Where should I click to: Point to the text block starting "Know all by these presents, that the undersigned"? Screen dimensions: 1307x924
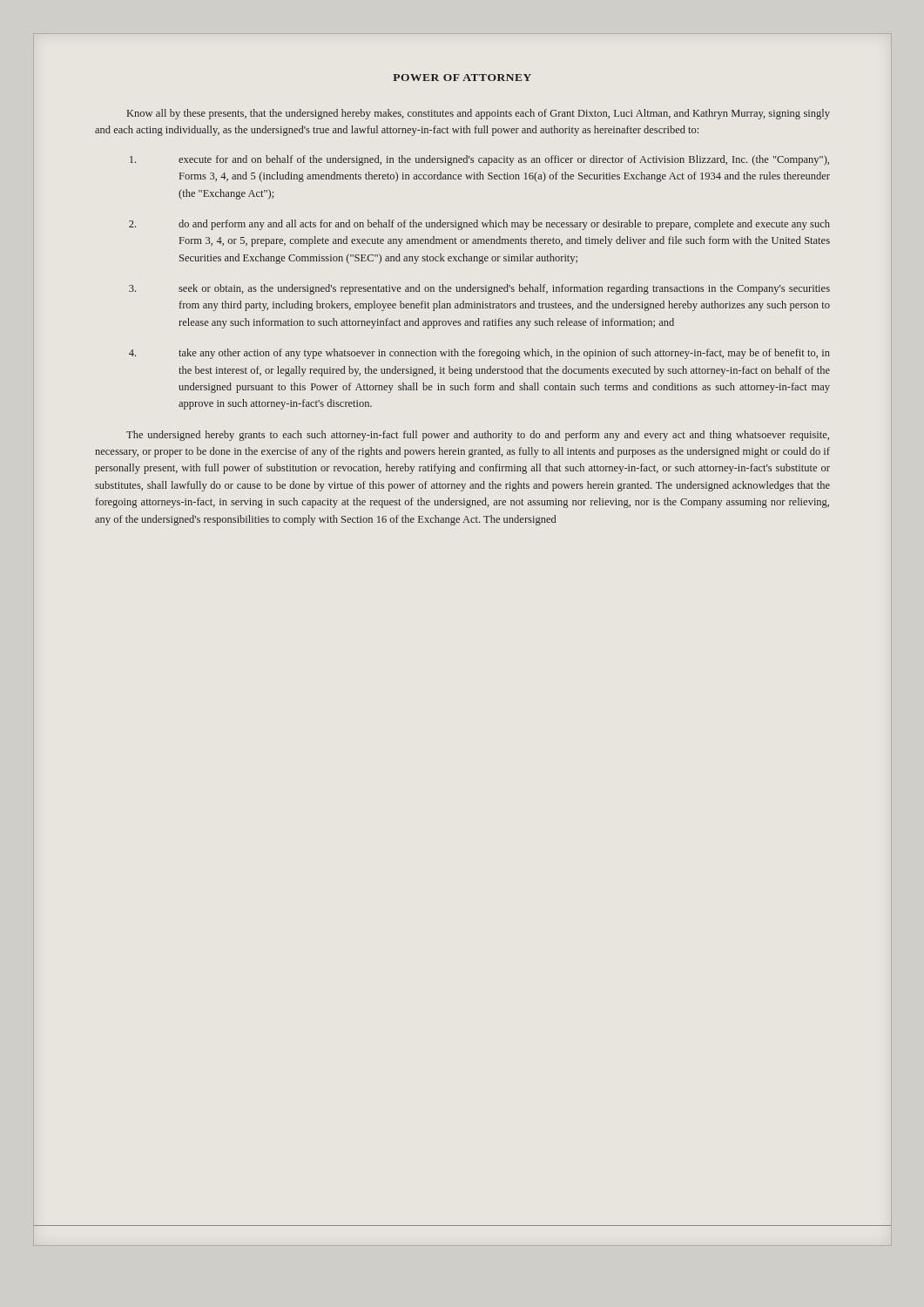click(x=462, y=122)
